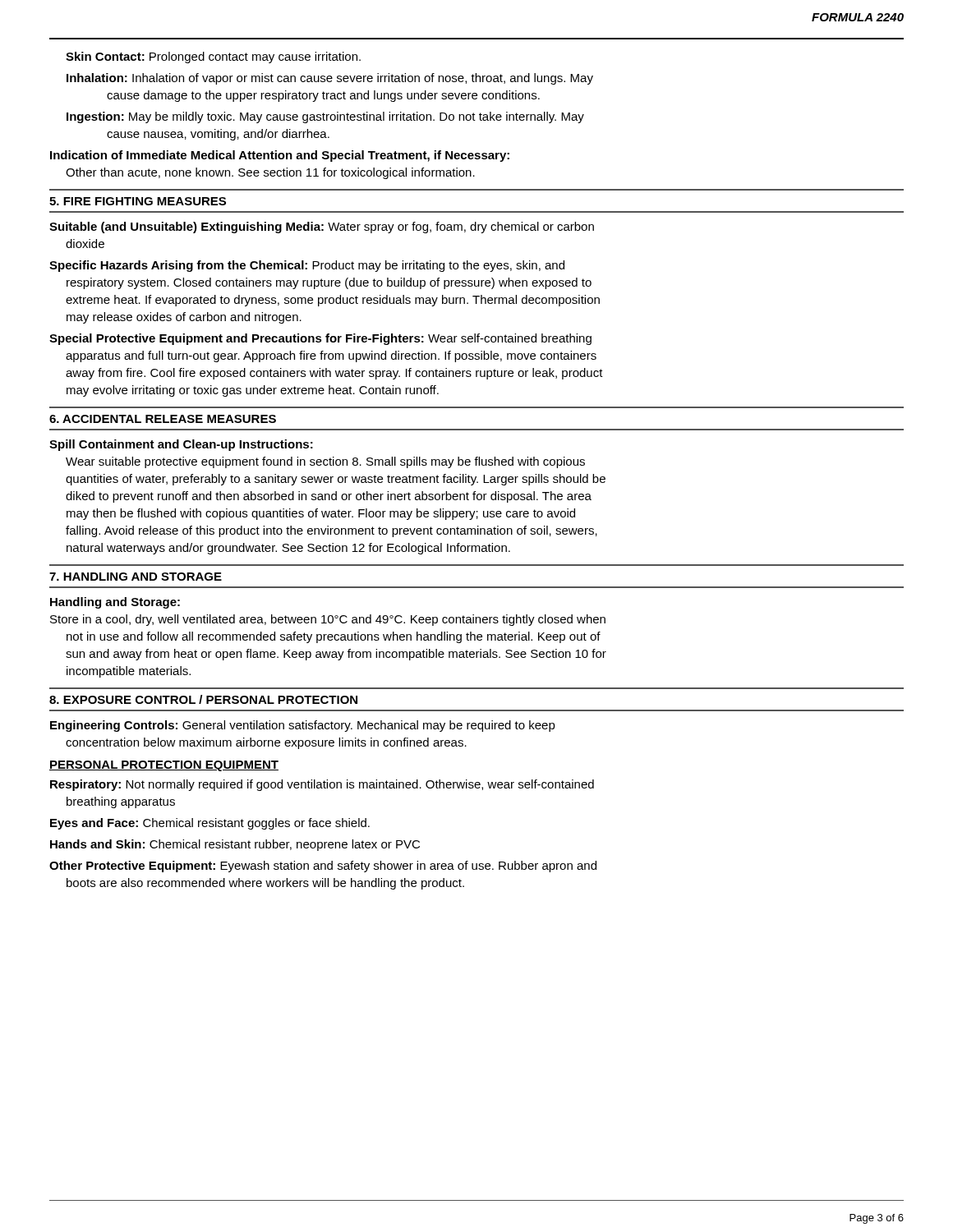
Task: Navigate to the element starting "Engineering Controls: General ventilation satisfactory. Mechanical"
Action: [x=302, y=734]
